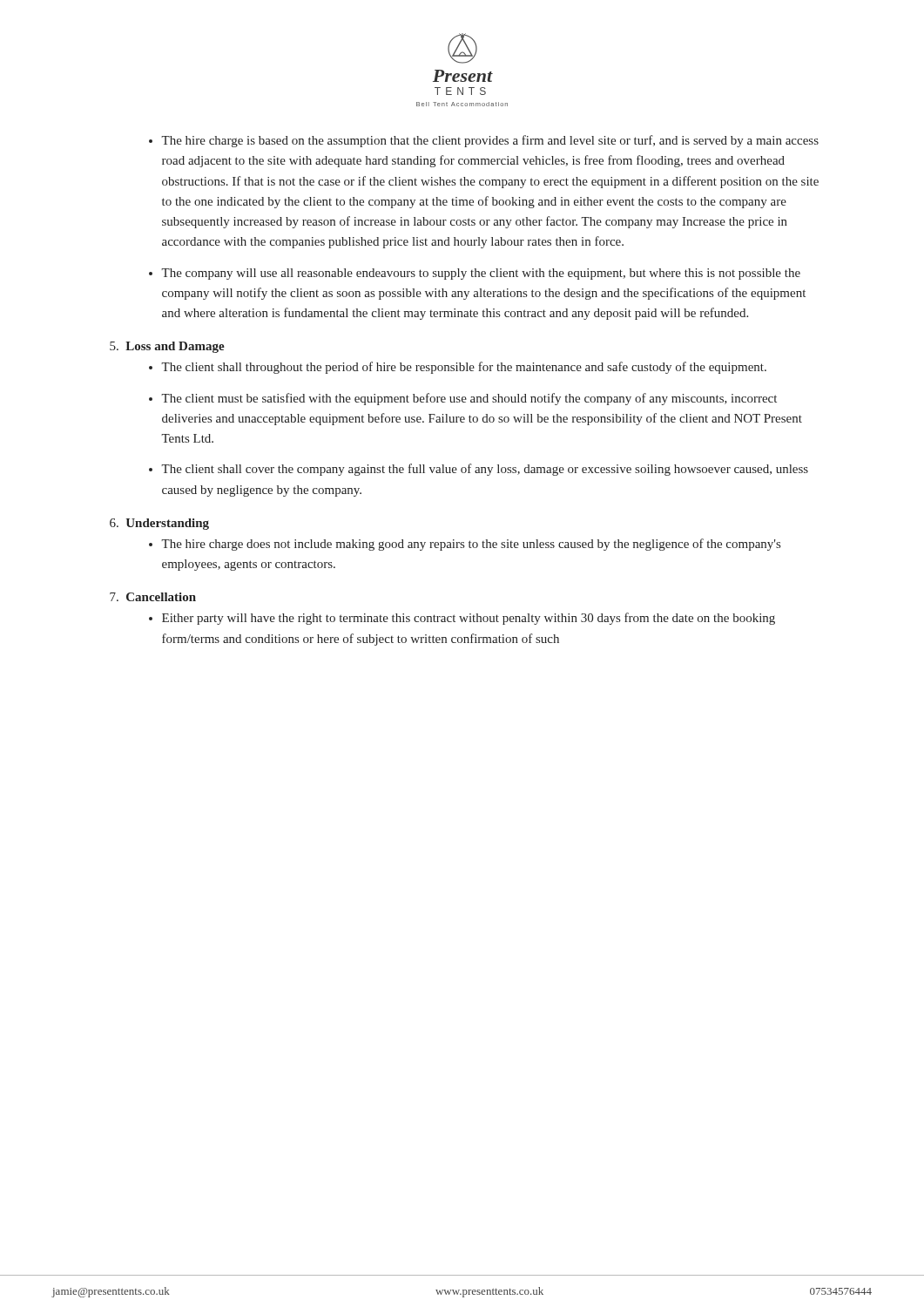
Task: Select the passage starting "The company will"
Action: click(484, 293)
